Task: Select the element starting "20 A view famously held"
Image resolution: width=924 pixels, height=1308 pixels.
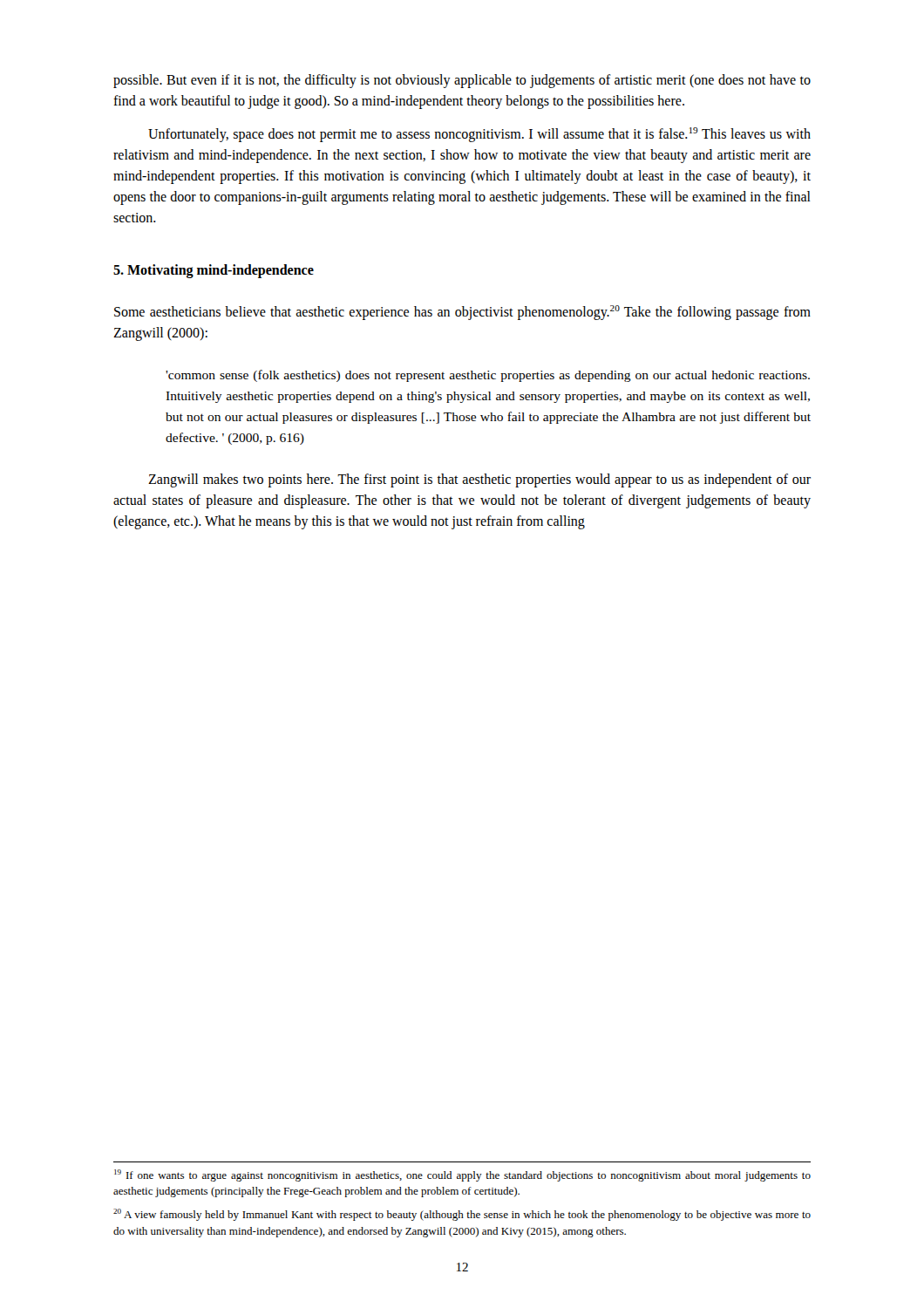Action: 462,1222
